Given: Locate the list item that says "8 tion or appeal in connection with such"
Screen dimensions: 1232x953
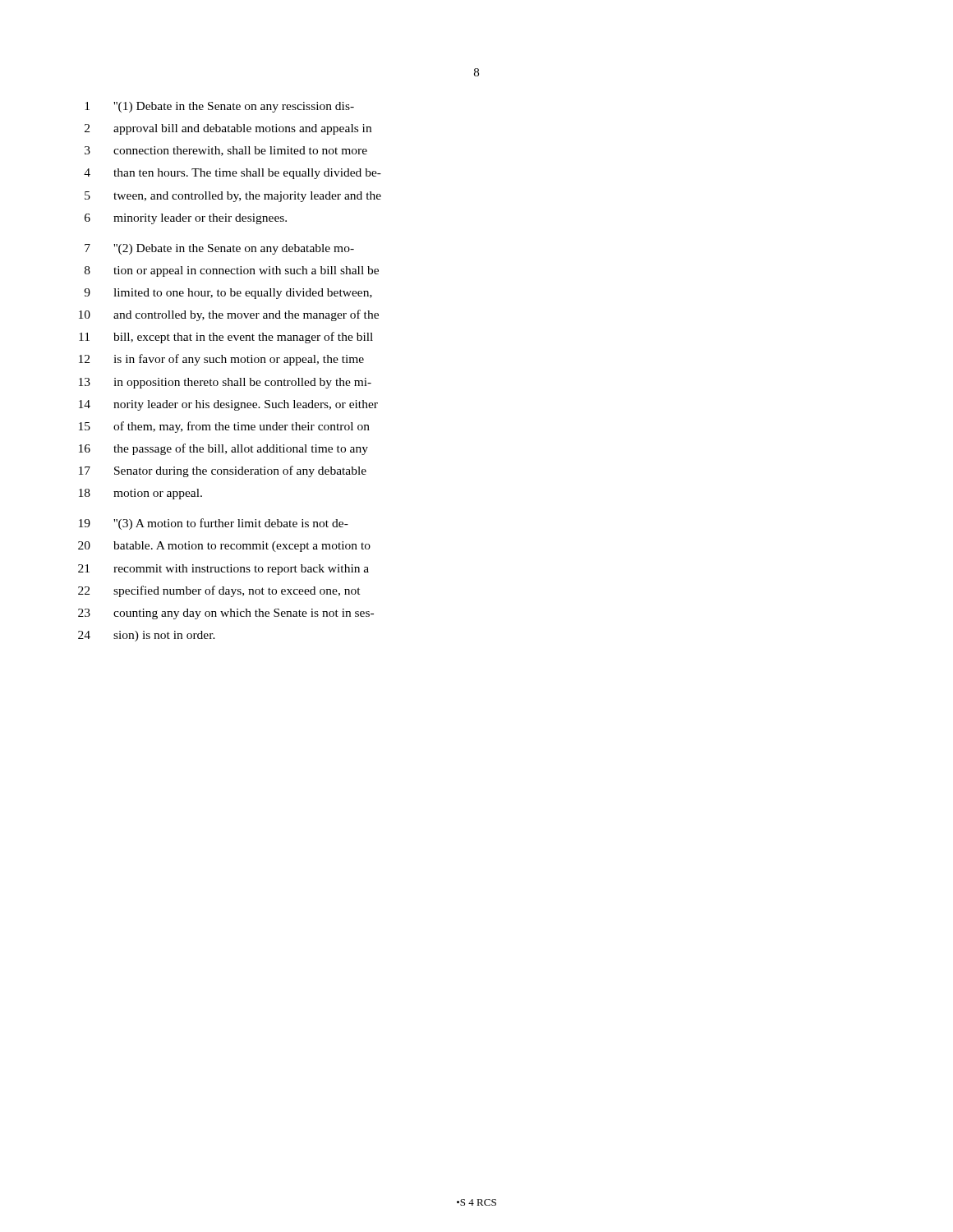Looking at the screenshot, I should tap(232, 271).
